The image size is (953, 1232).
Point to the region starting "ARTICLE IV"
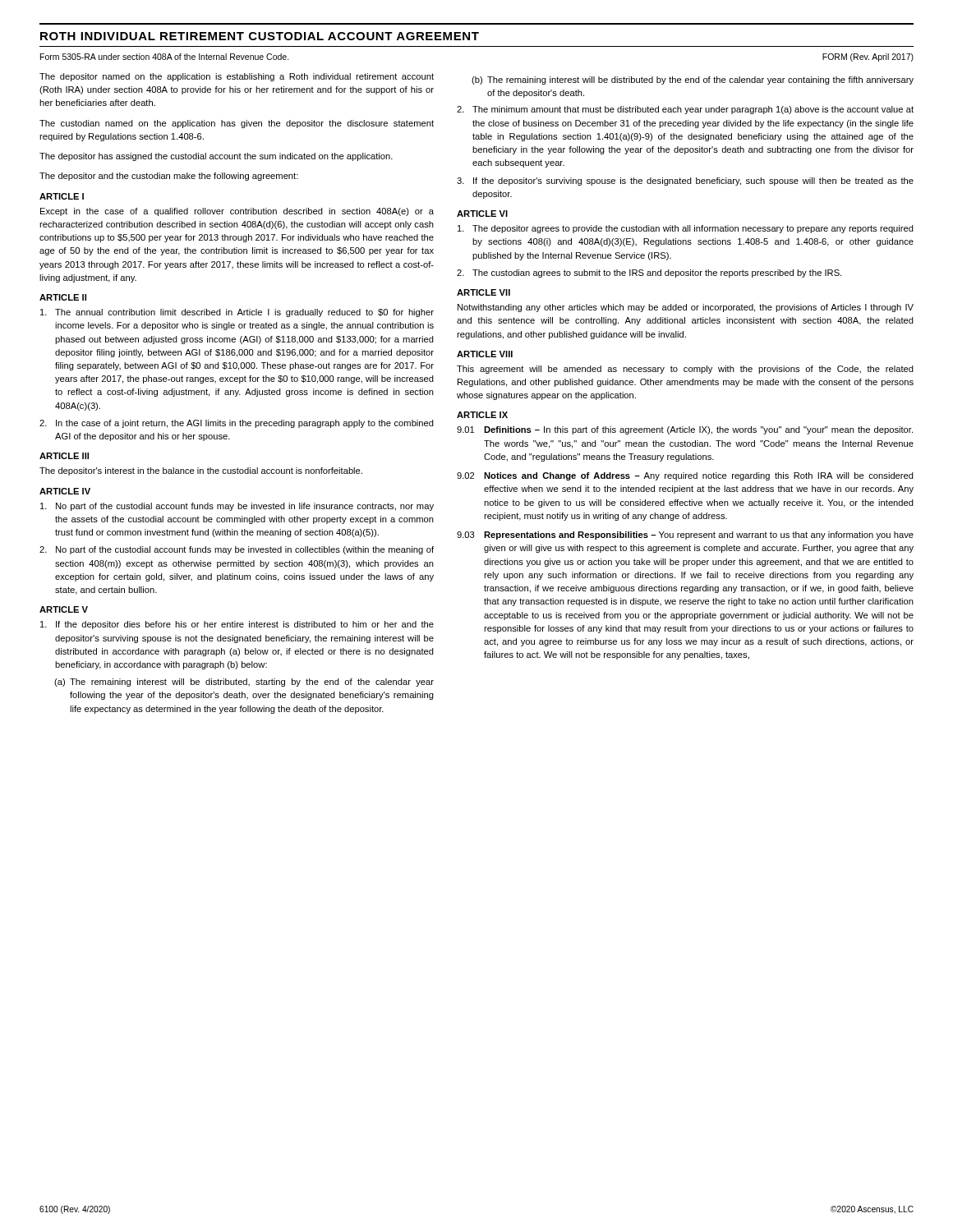(65, 491)
